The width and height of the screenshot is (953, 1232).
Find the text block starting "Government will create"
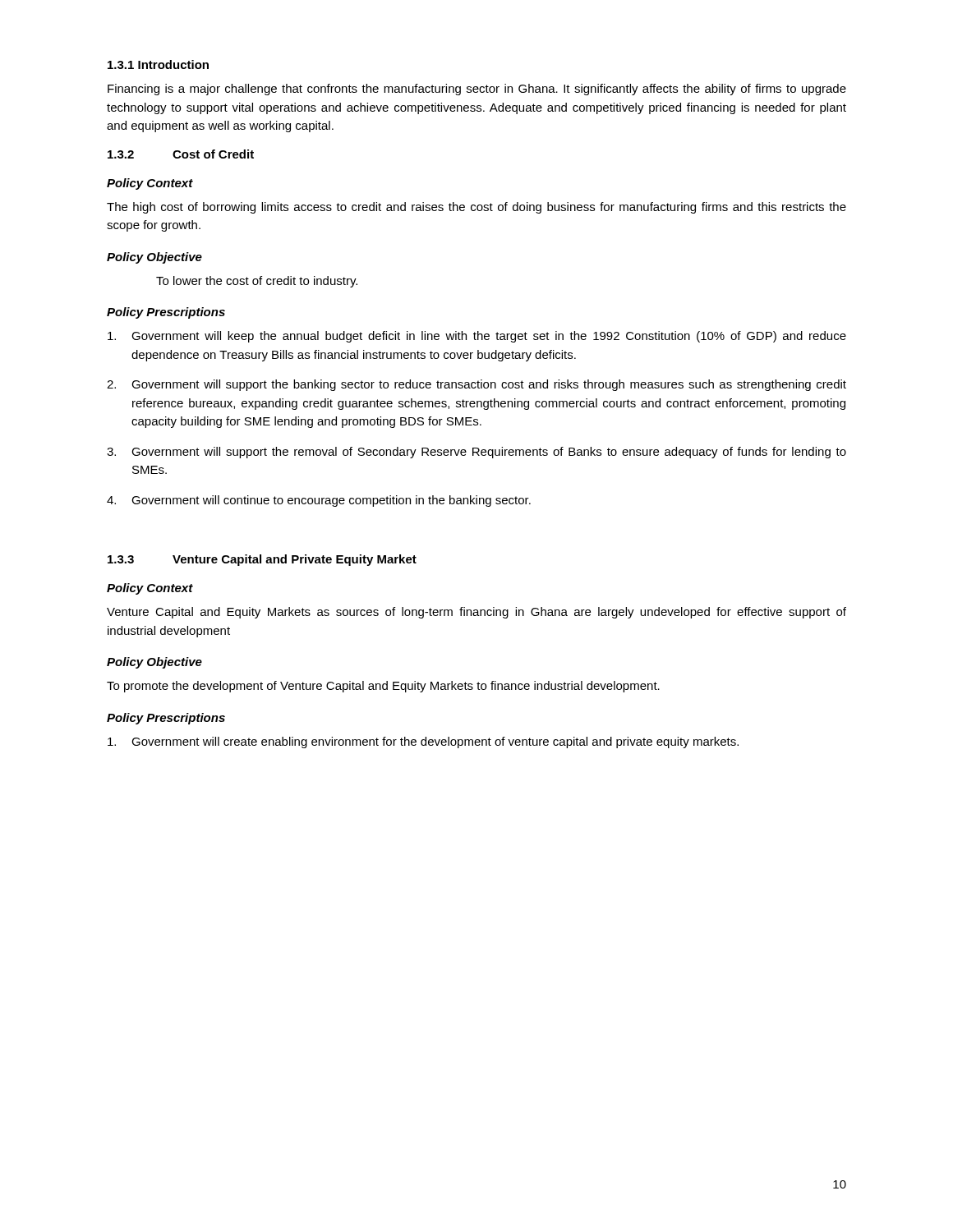coord(476,741)
